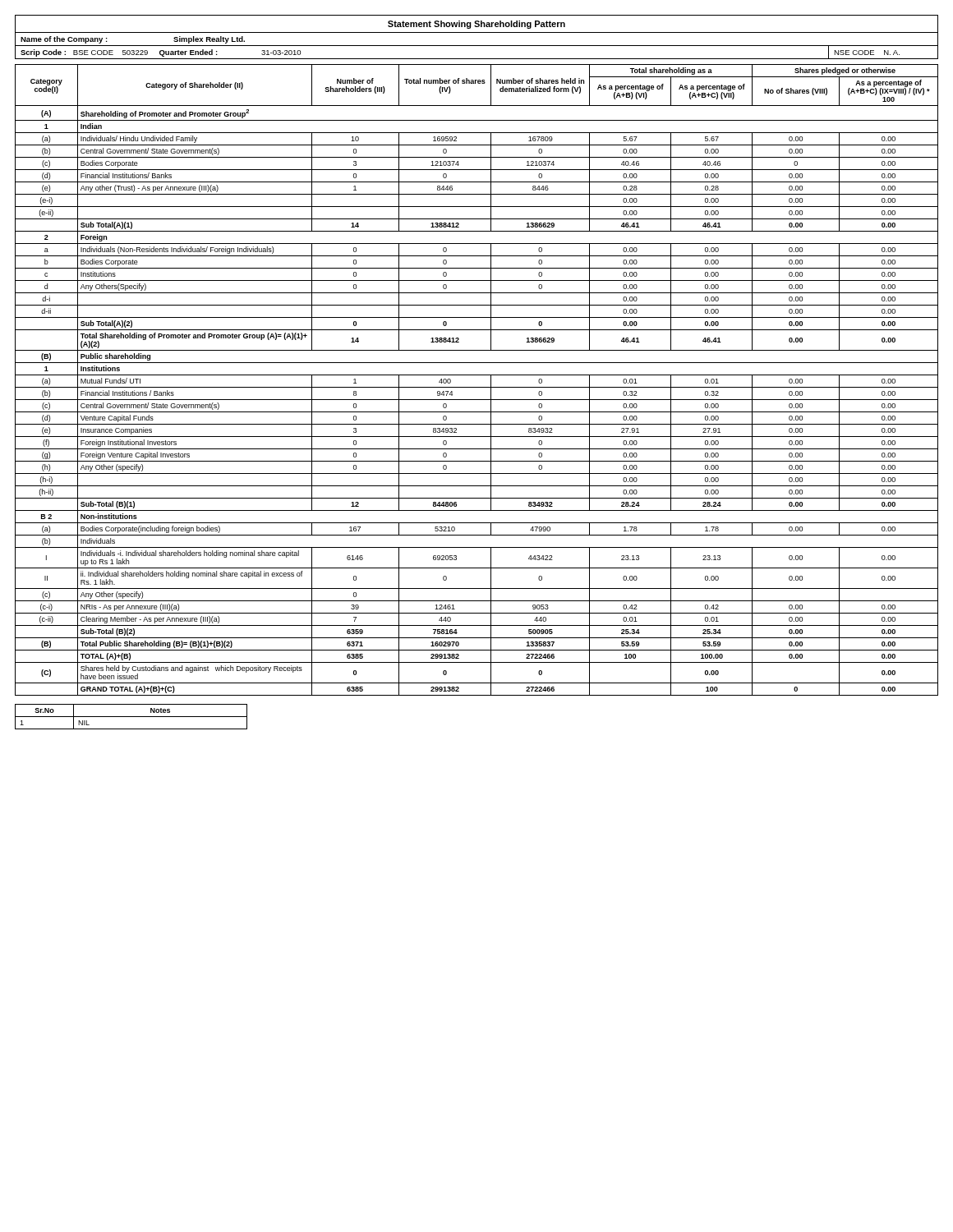
Task: Click on the table containing "Number of Shareholders (III)"
Action: click(x=476, y=380)
